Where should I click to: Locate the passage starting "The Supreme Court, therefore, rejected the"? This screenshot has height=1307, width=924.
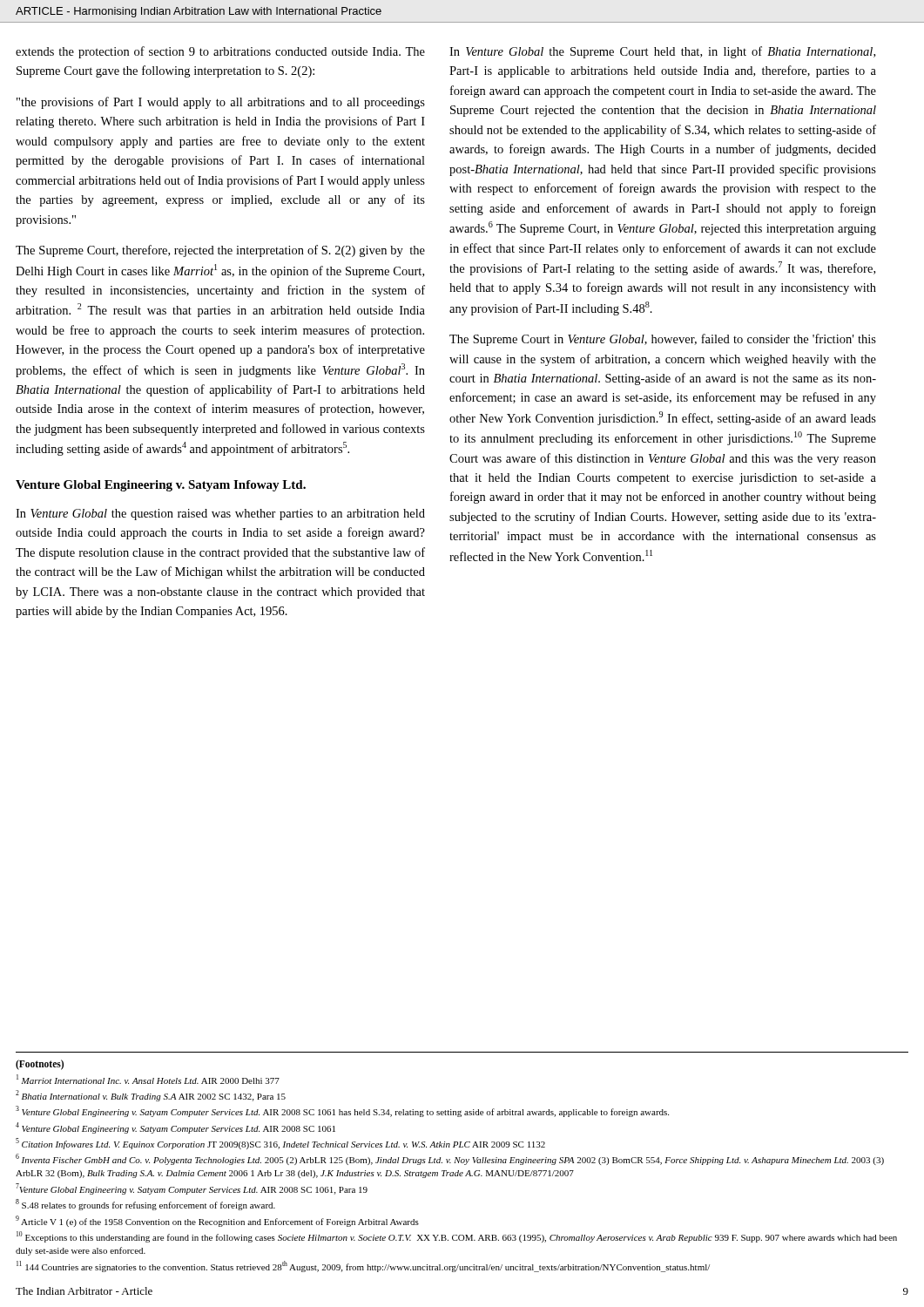point(220,350)
